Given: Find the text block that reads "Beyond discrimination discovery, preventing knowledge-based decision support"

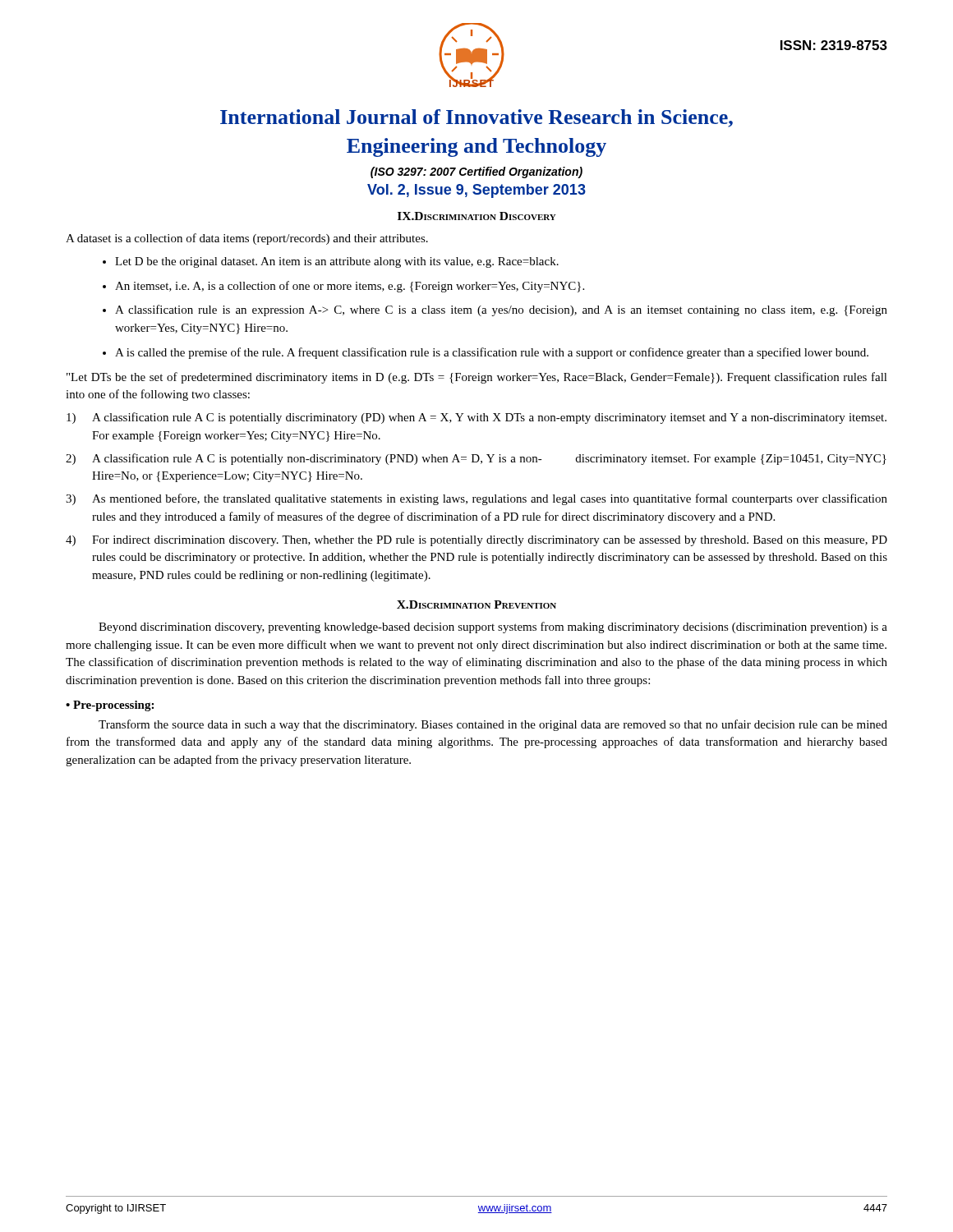Looking at the screenshot, I should 476,653.
